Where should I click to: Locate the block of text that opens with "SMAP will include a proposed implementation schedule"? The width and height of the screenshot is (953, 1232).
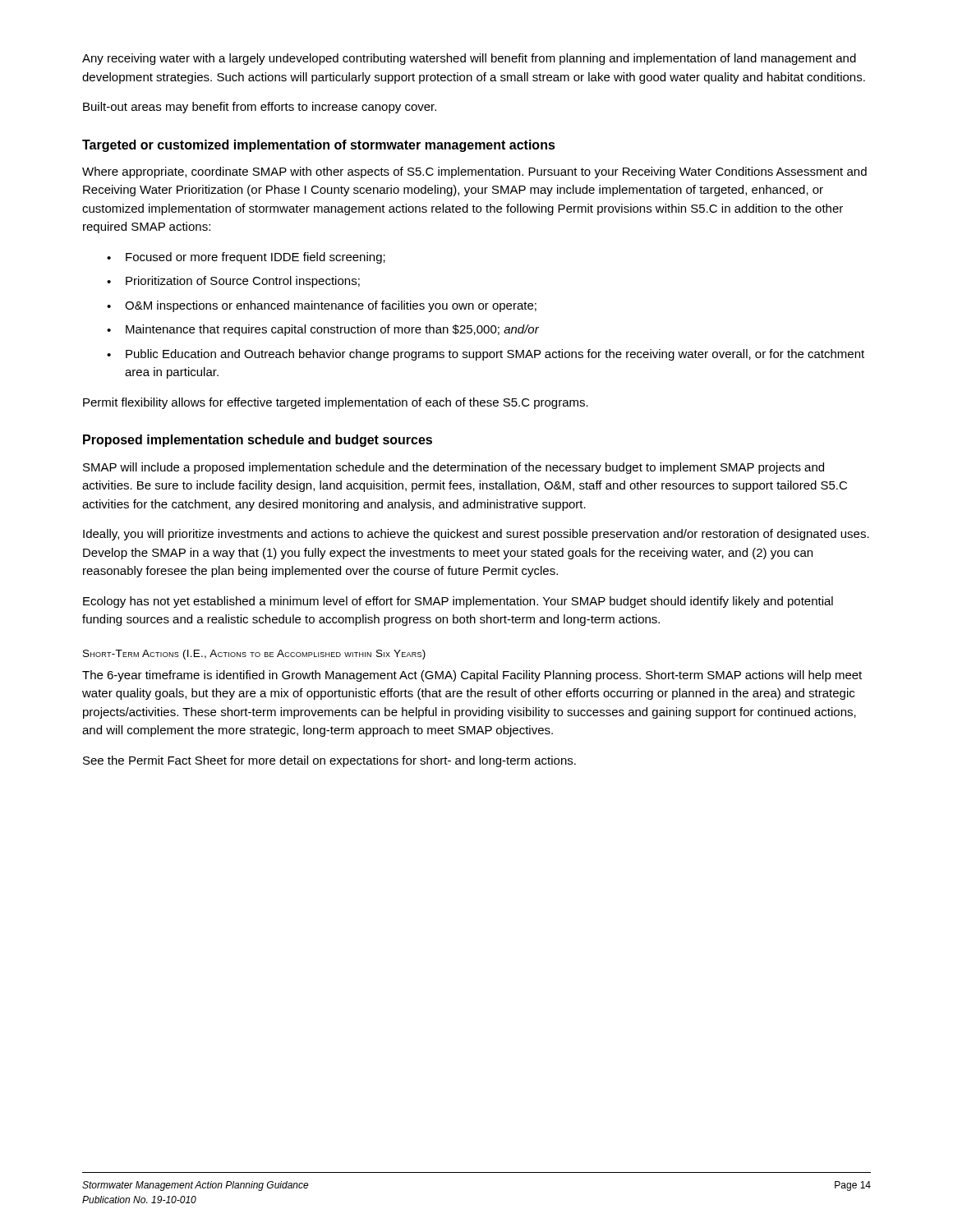coord(465,485)
